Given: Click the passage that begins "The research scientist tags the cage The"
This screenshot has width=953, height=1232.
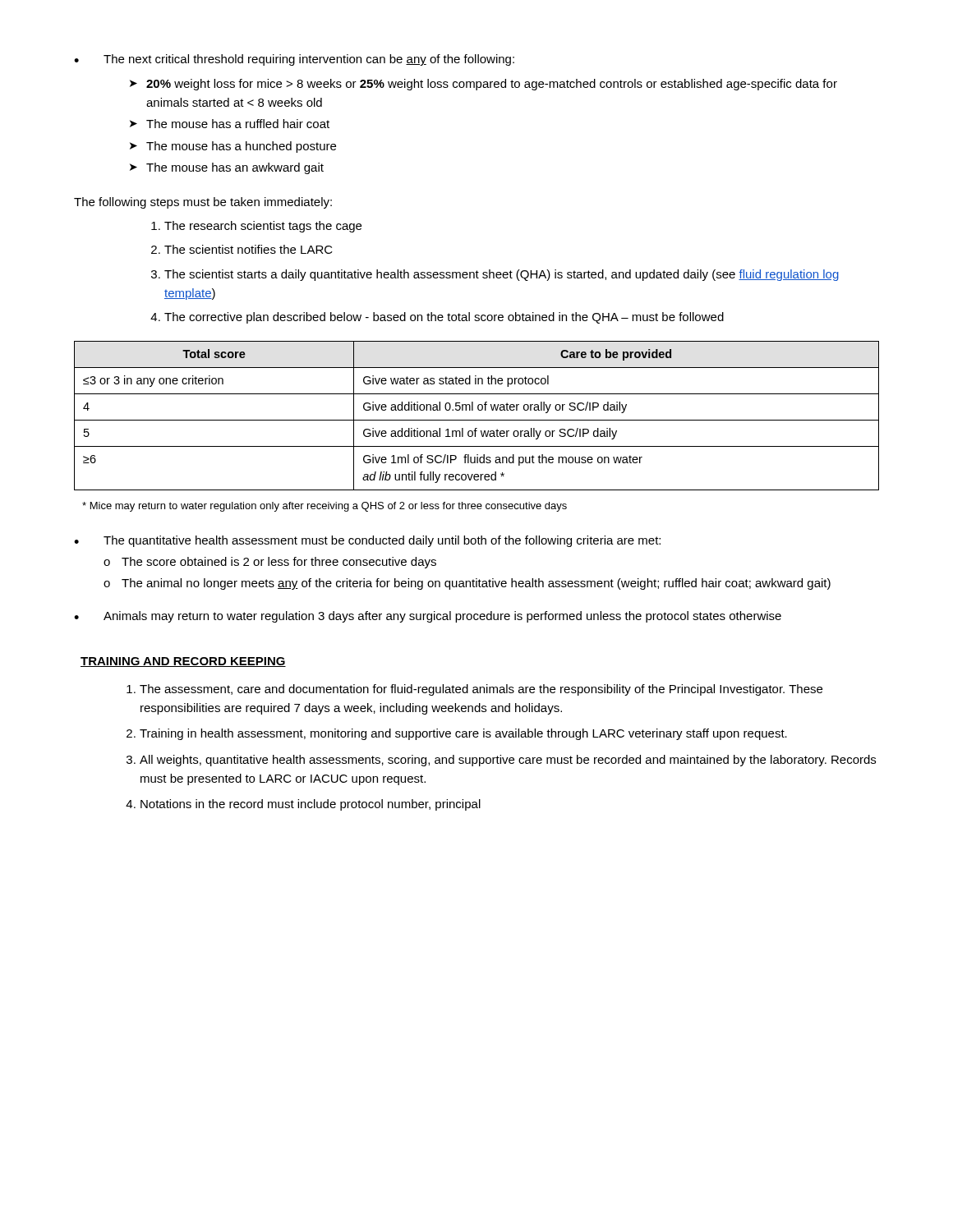Looking at the screenshot, I should (513, 271).
